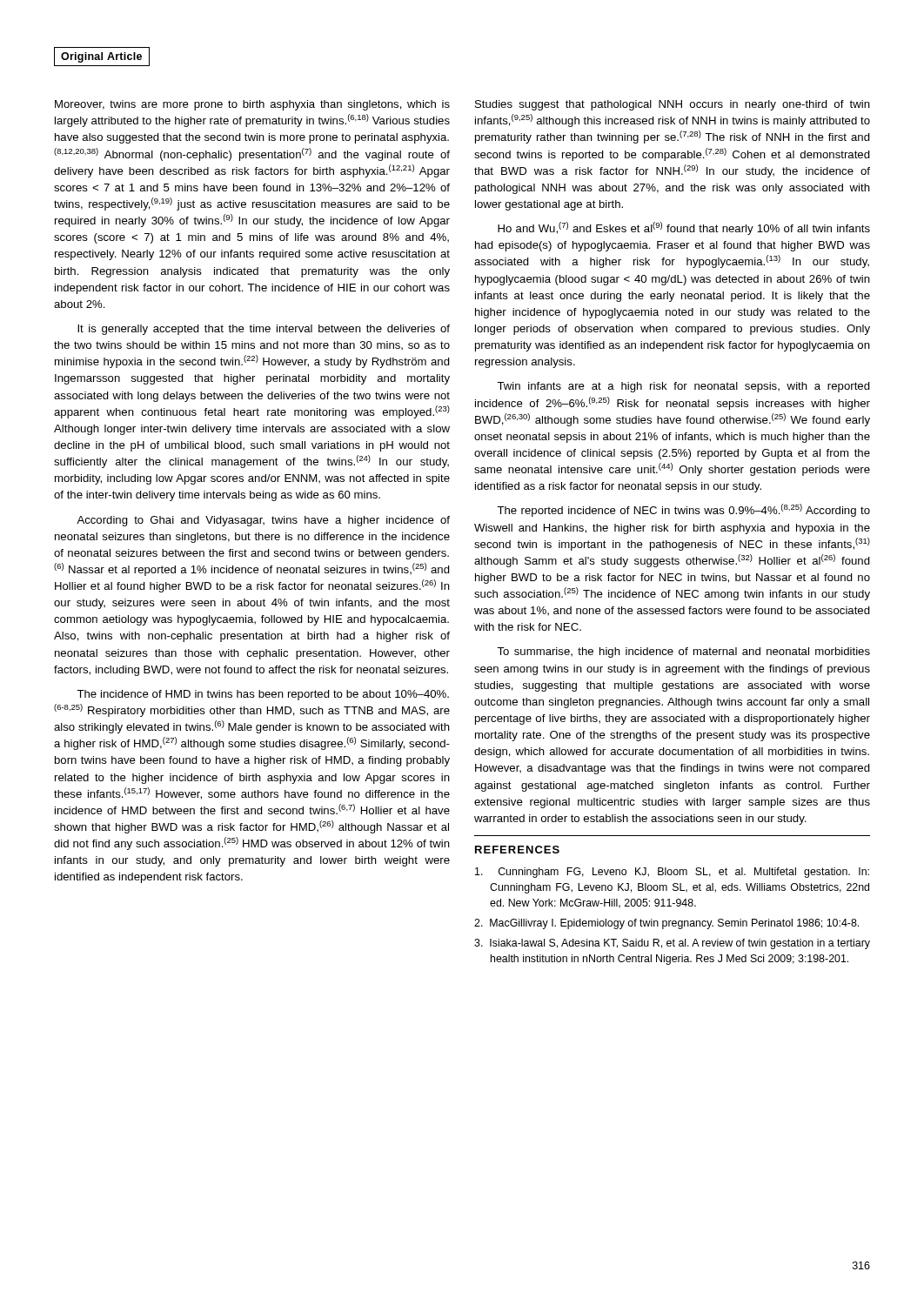Viewport: 924px width, 1305px height.
Task: Locate the text block that says "To summarise, the high incidence of"
Action: (x=672, y=735)
